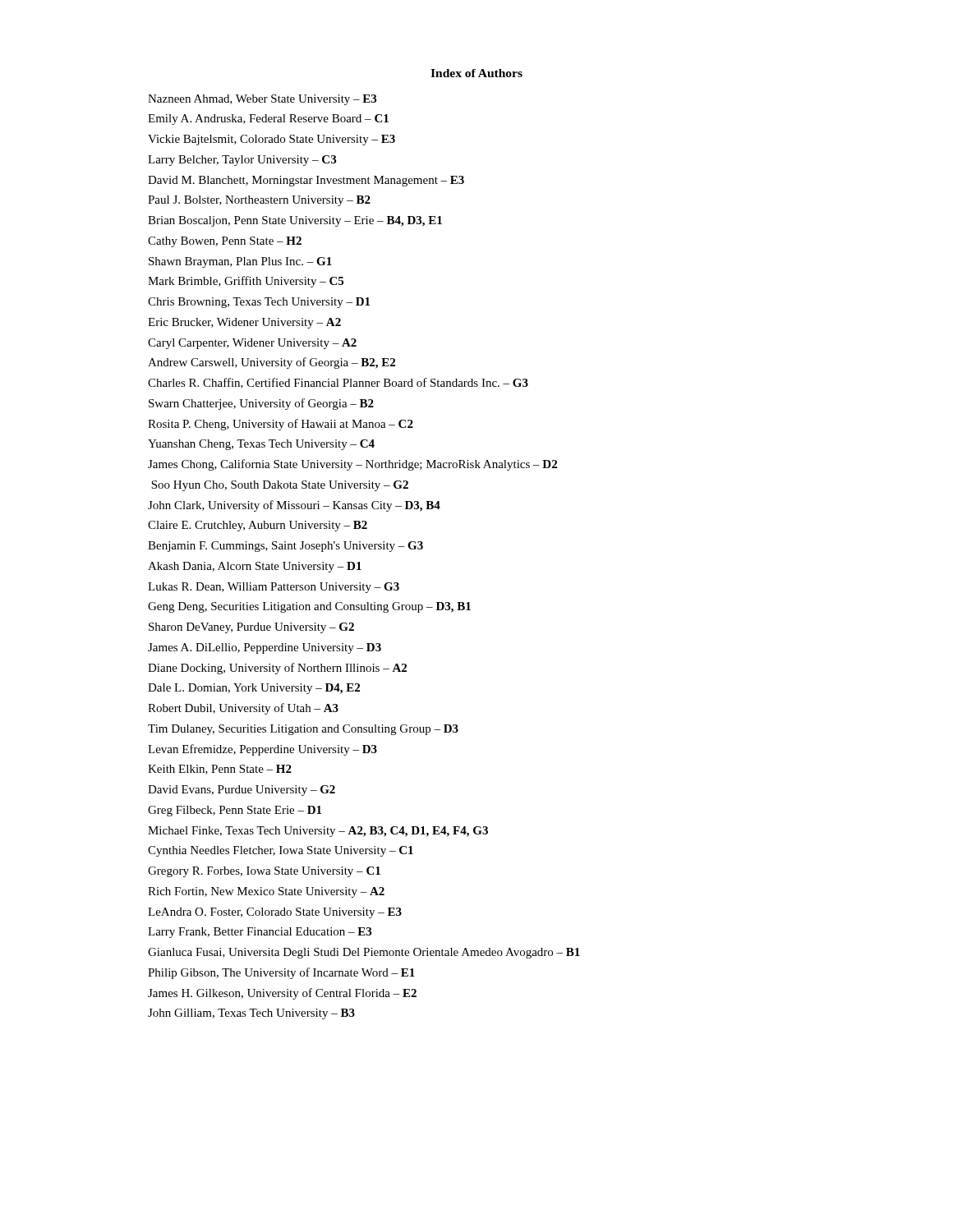This screenshot has width=953, height=1232.
Task: Navigate to the block starting "Nazneen Ahmad, Weber State University – E3"
Action: pyautogui.click(x=262, y=98)
